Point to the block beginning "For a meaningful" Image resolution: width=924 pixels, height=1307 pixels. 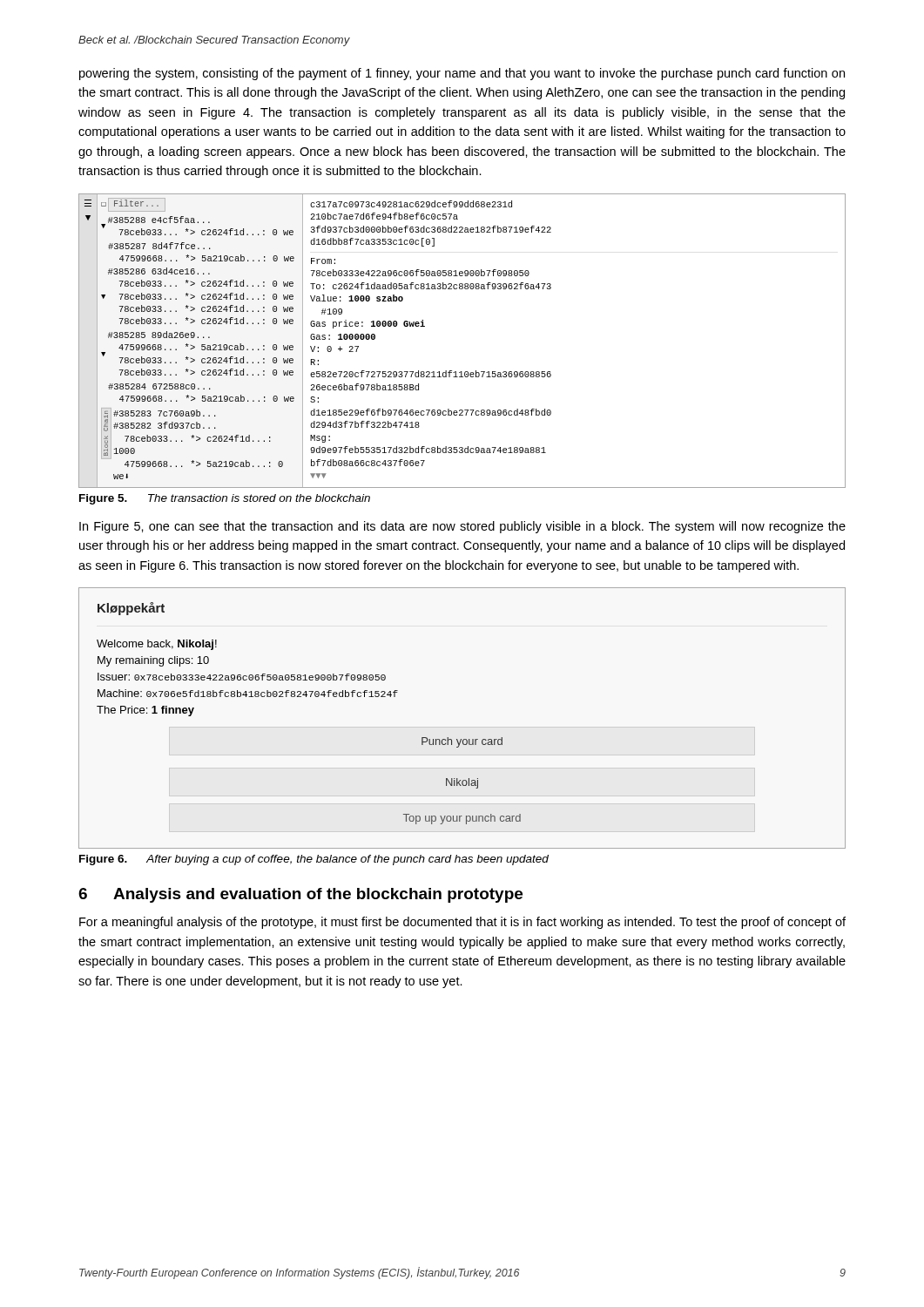coord(462,951)
